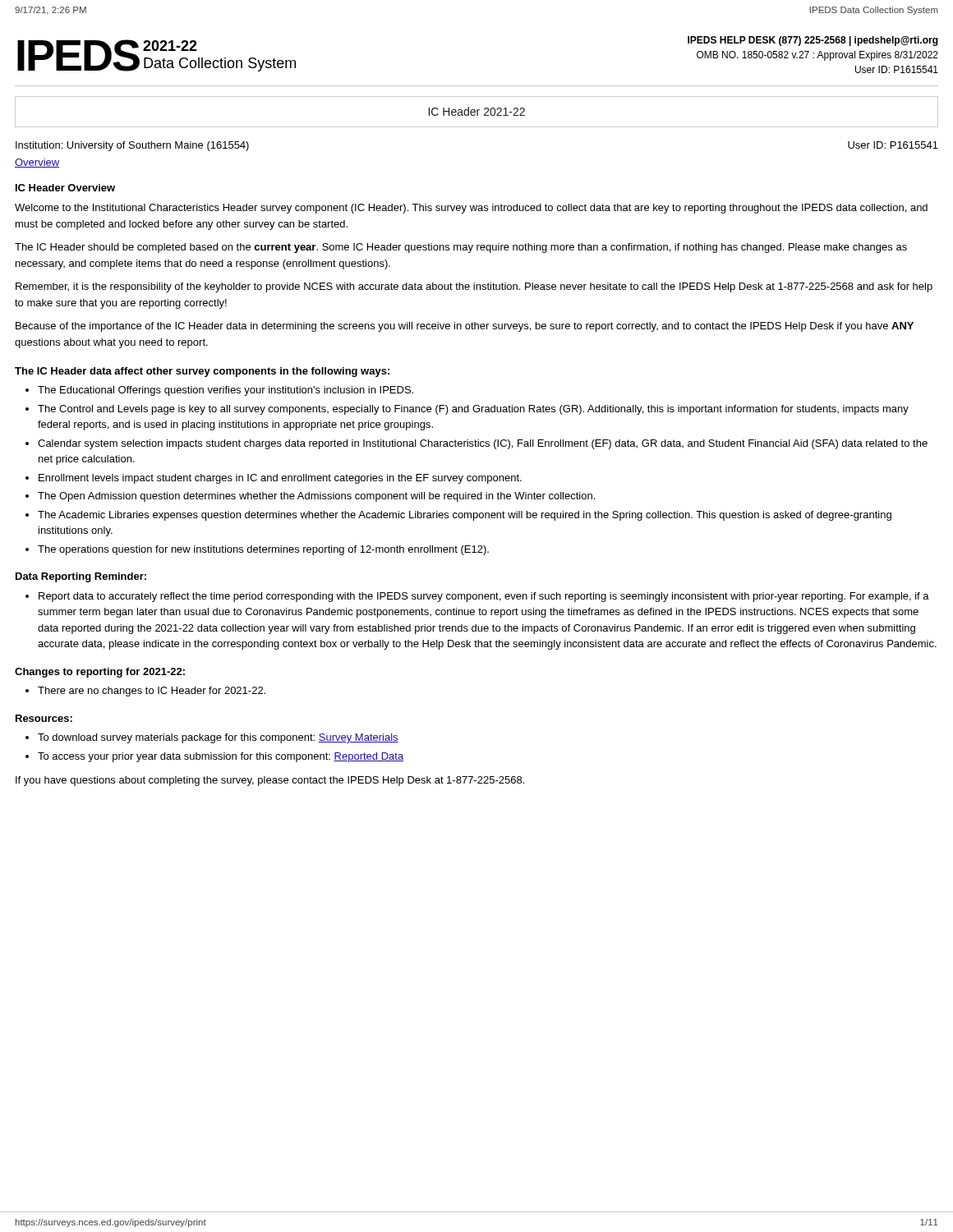Click on the section header that reads "IC Header Overview"
The image size is (953, 1232).
65,188
